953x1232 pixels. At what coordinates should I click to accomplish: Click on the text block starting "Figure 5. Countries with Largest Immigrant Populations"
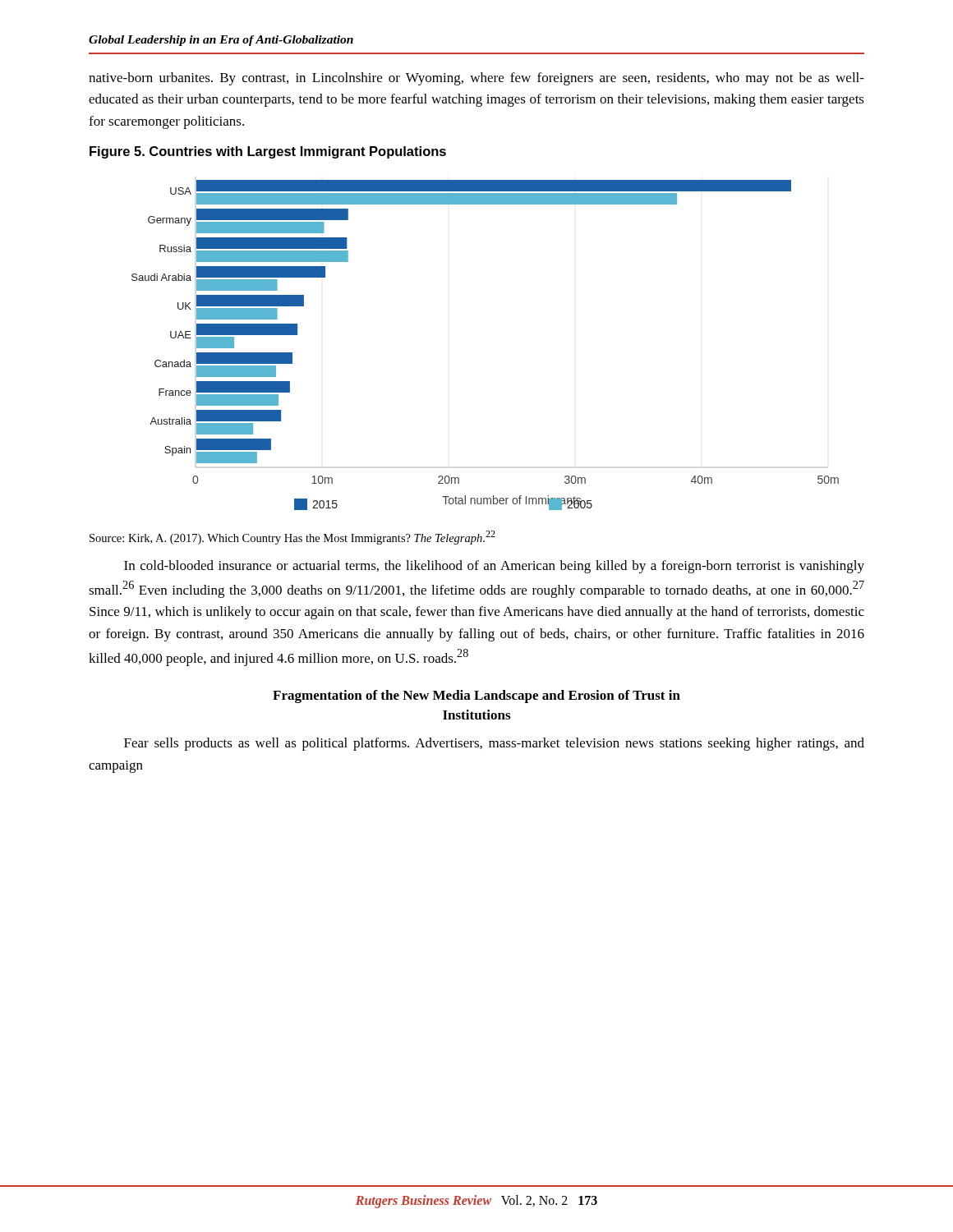click(268, 151)
